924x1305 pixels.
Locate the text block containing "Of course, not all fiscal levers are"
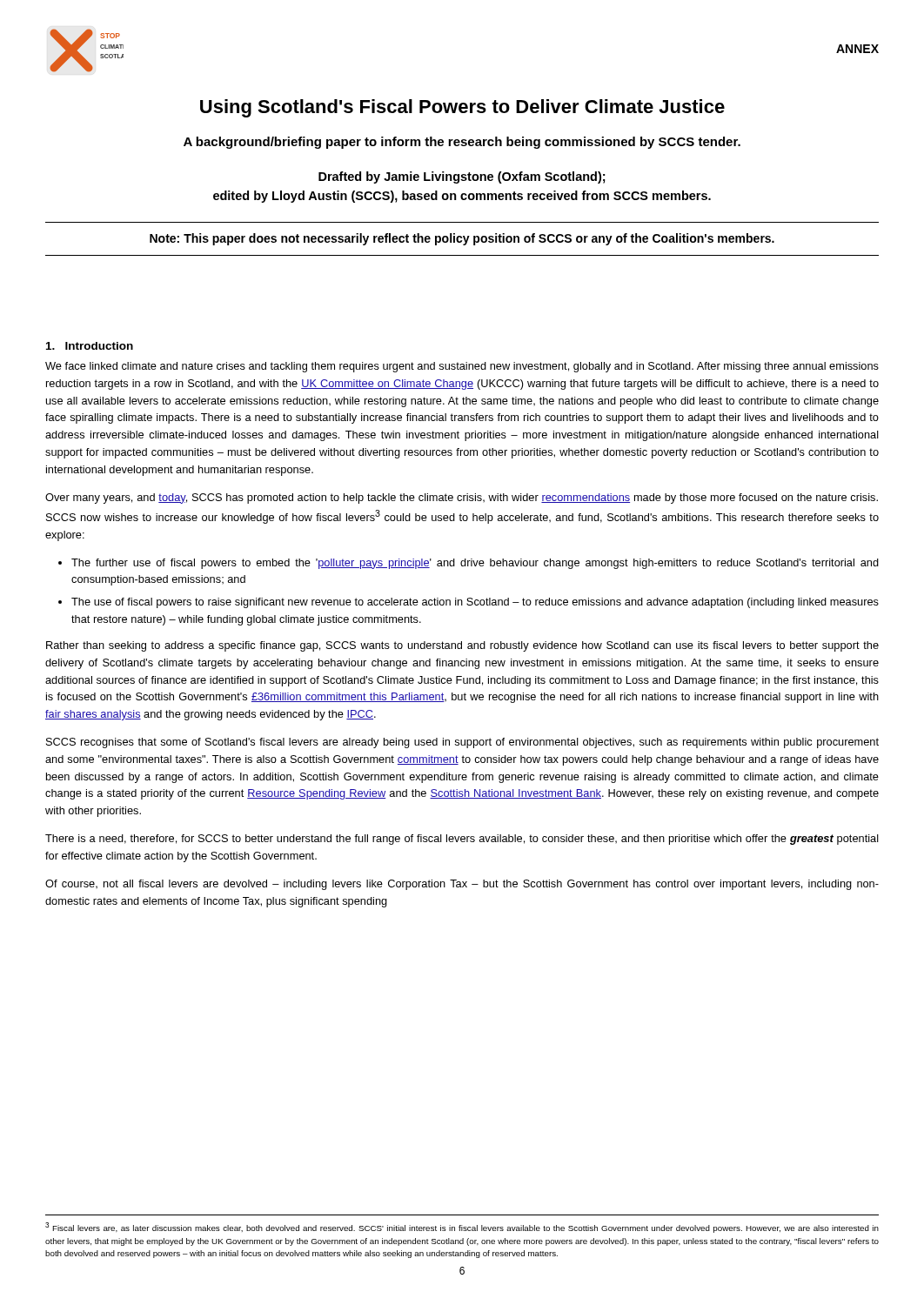click(x=462, y=892)
